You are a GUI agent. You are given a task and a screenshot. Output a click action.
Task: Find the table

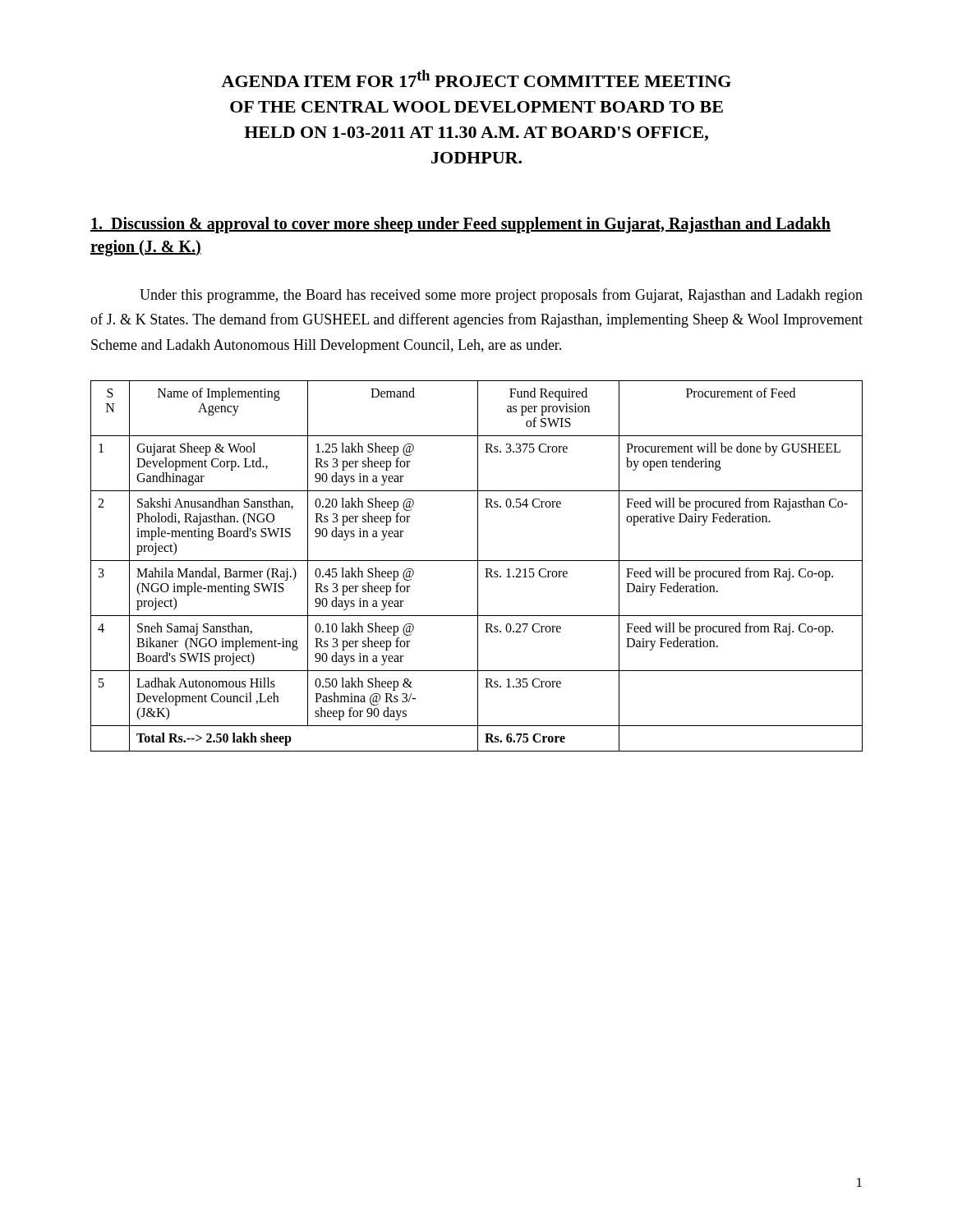(x=476, y=566)
